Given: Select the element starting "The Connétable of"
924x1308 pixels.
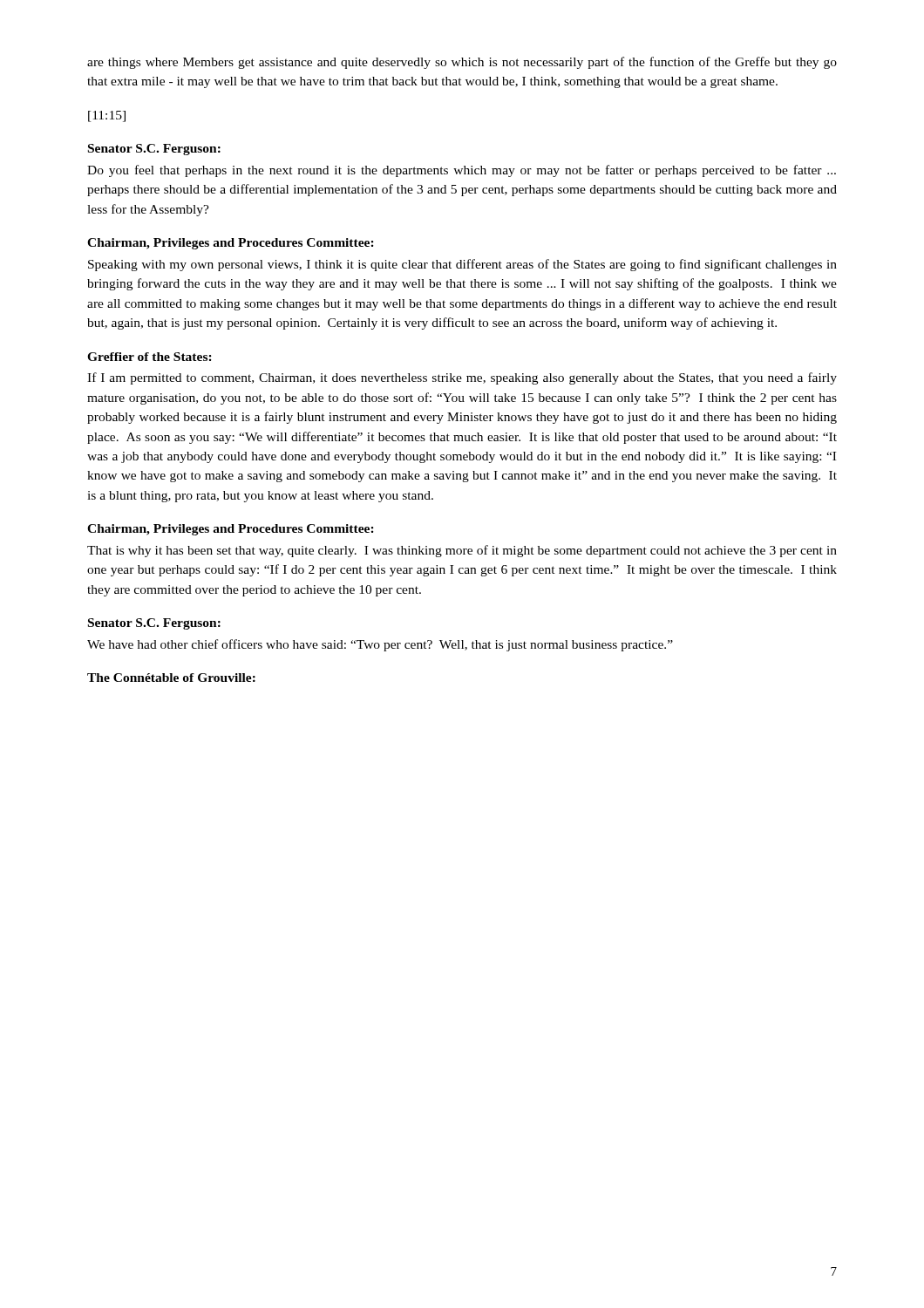Looking at the screenshot, I should (x=172, y=677).
